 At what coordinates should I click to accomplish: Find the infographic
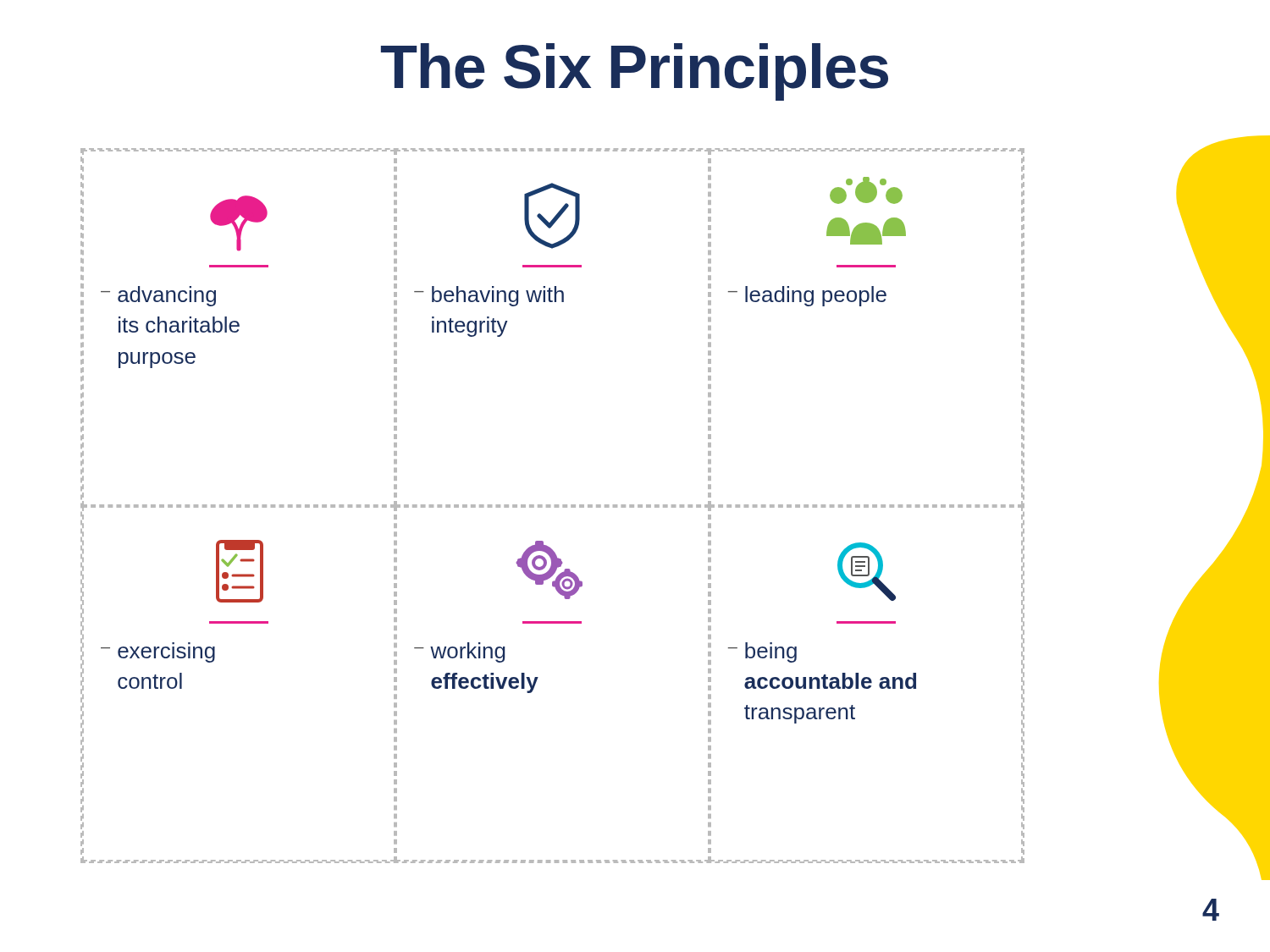point(552,506)
